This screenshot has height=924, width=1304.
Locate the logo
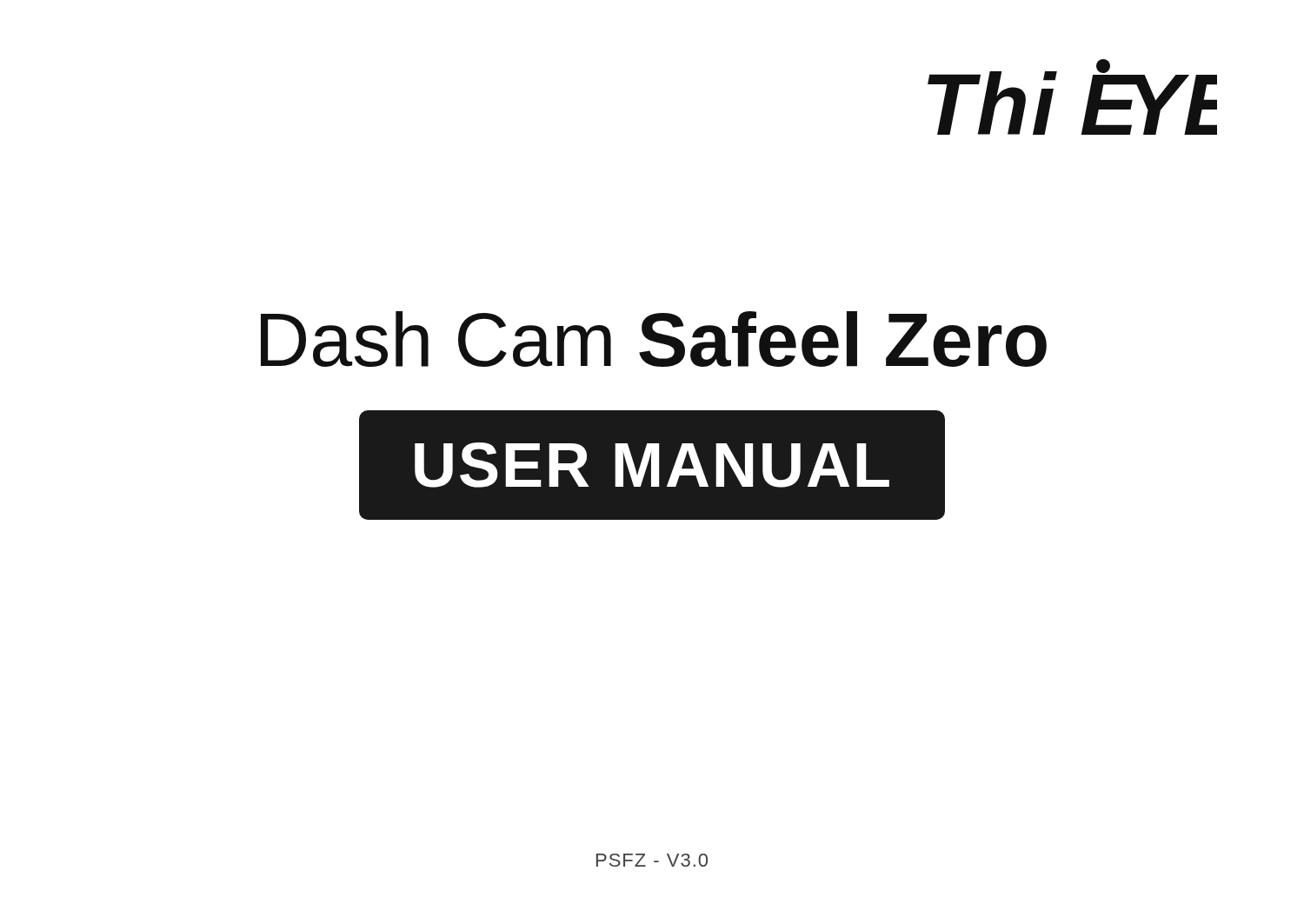[x=1069, y=102]
